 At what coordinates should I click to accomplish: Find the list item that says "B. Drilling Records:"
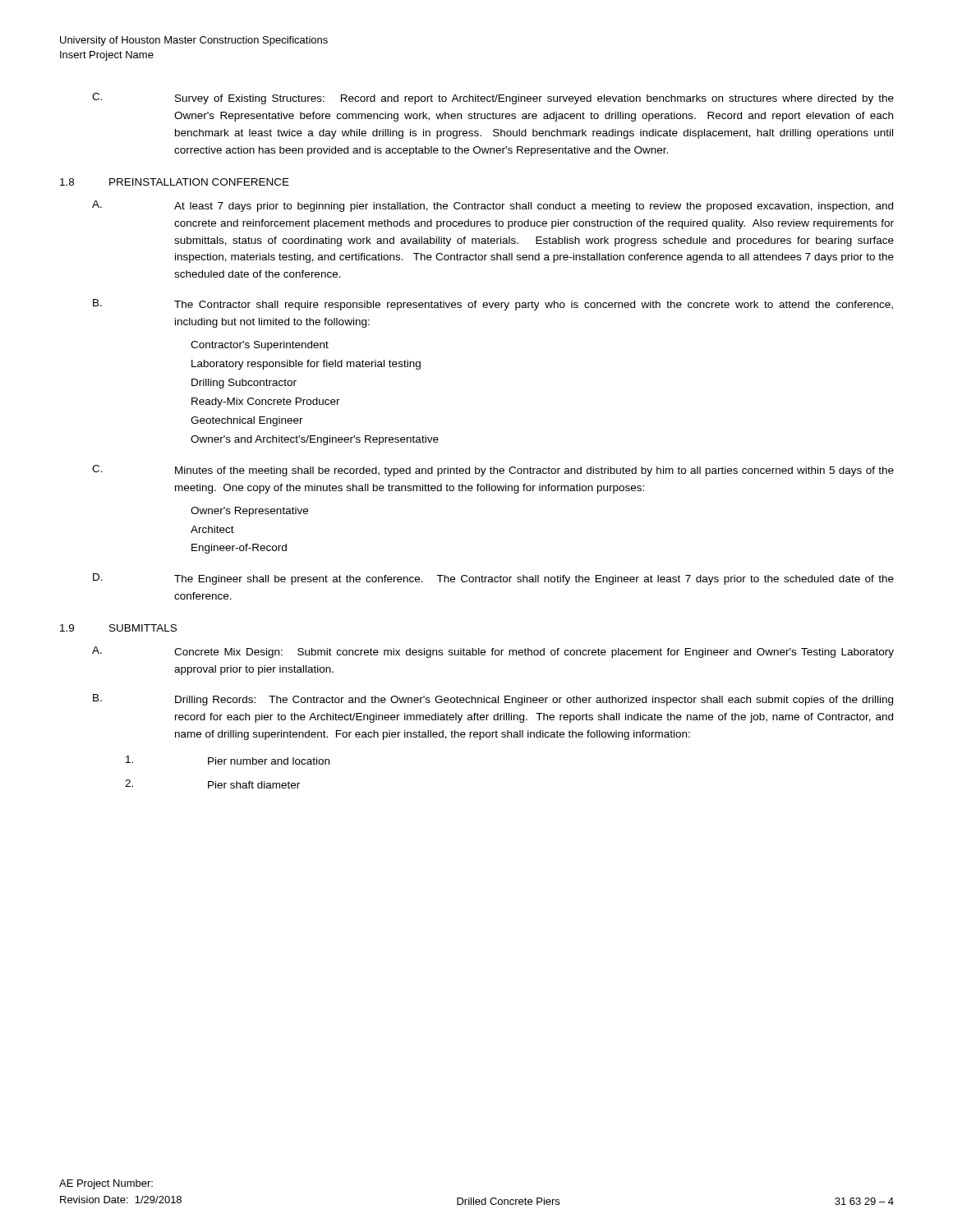pyautogui.click(x=476, y=717)
